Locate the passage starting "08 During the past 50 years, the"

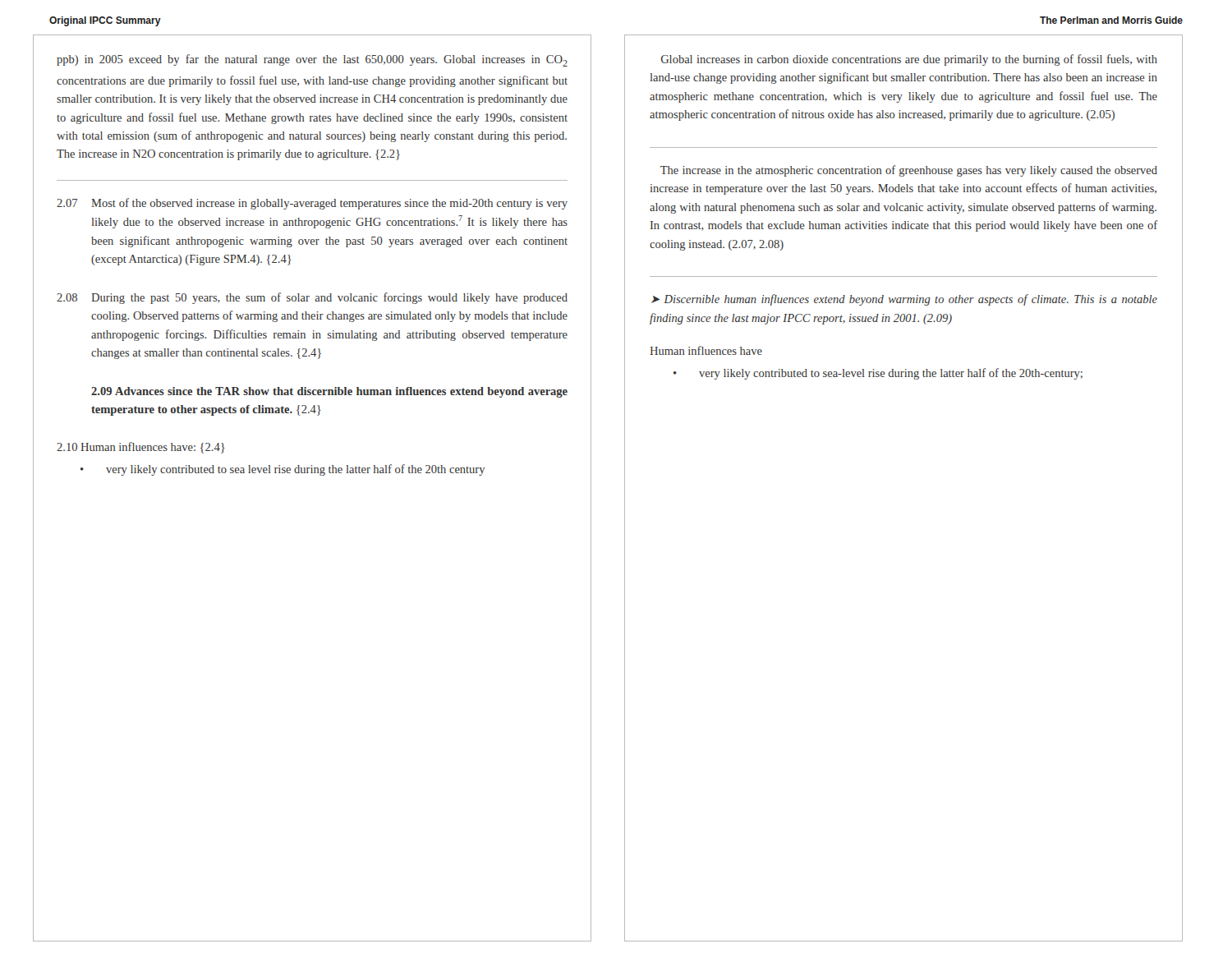click(x=312, y=325)
